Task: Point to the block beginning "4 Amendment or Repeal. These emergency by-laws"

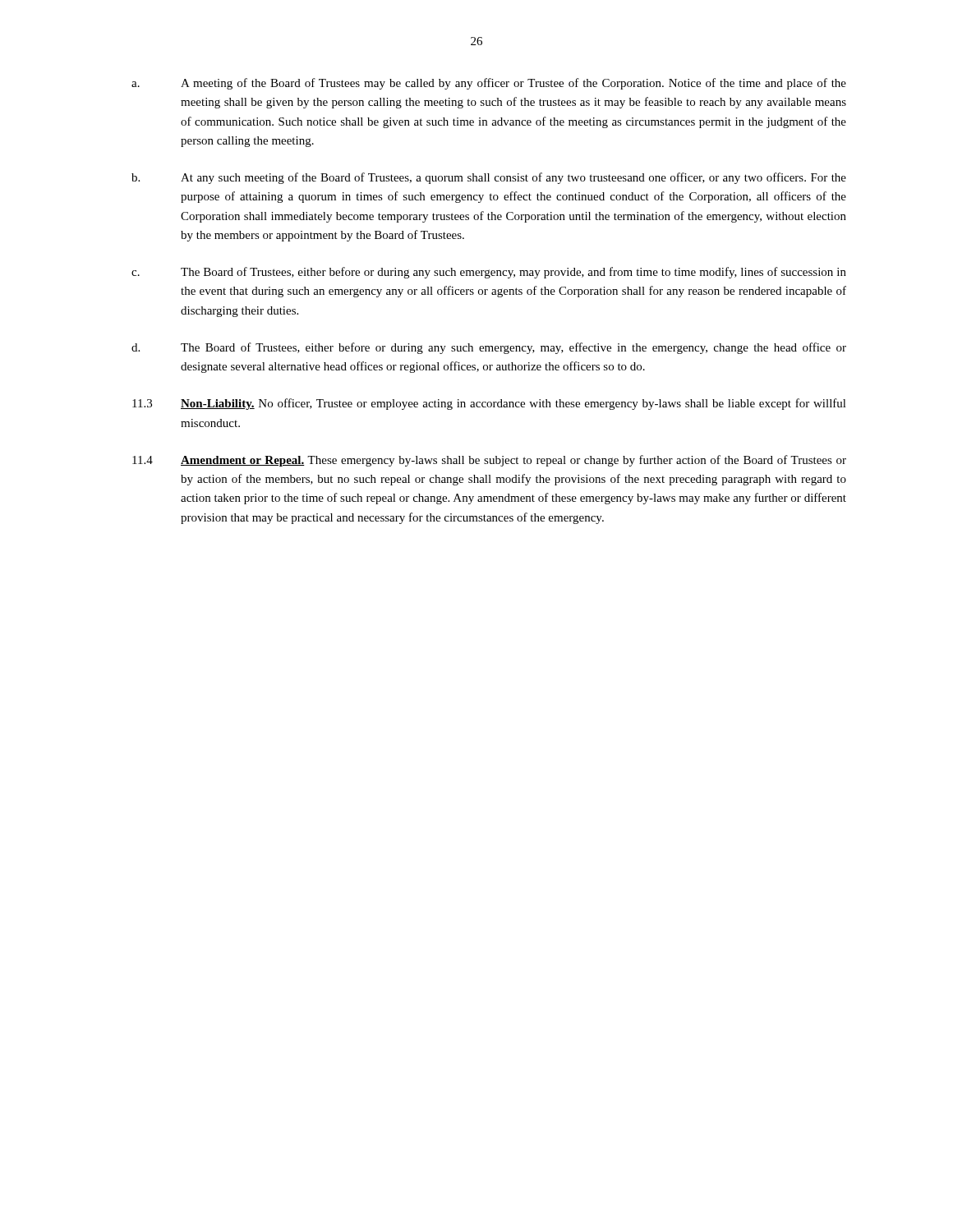Action: pyautogui.click(x=489, y=489)
